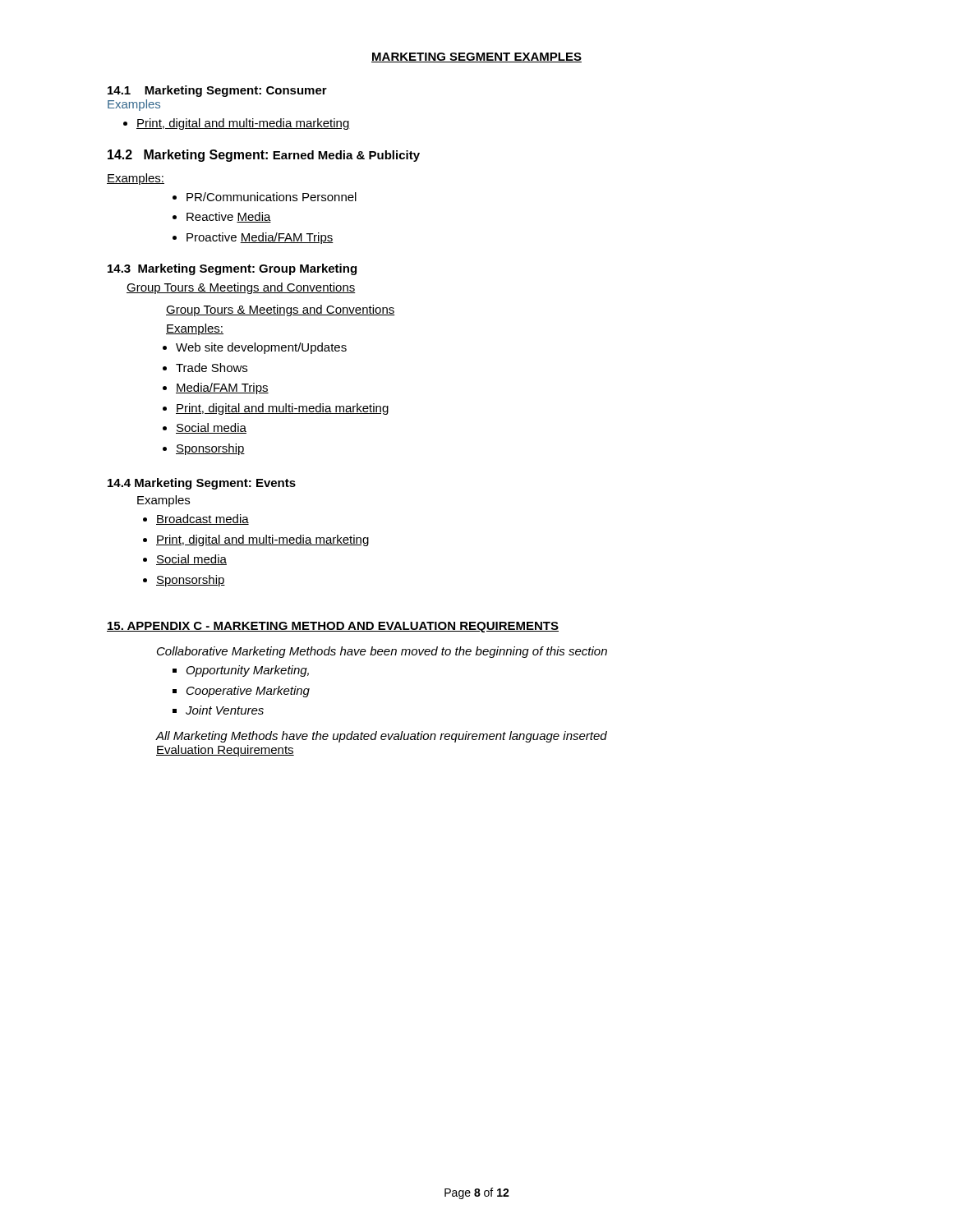Click on the title containing "MARKETING SEGMENT EXAMPLES"
Screen dimensions: 1232x953
pos(476,56)
